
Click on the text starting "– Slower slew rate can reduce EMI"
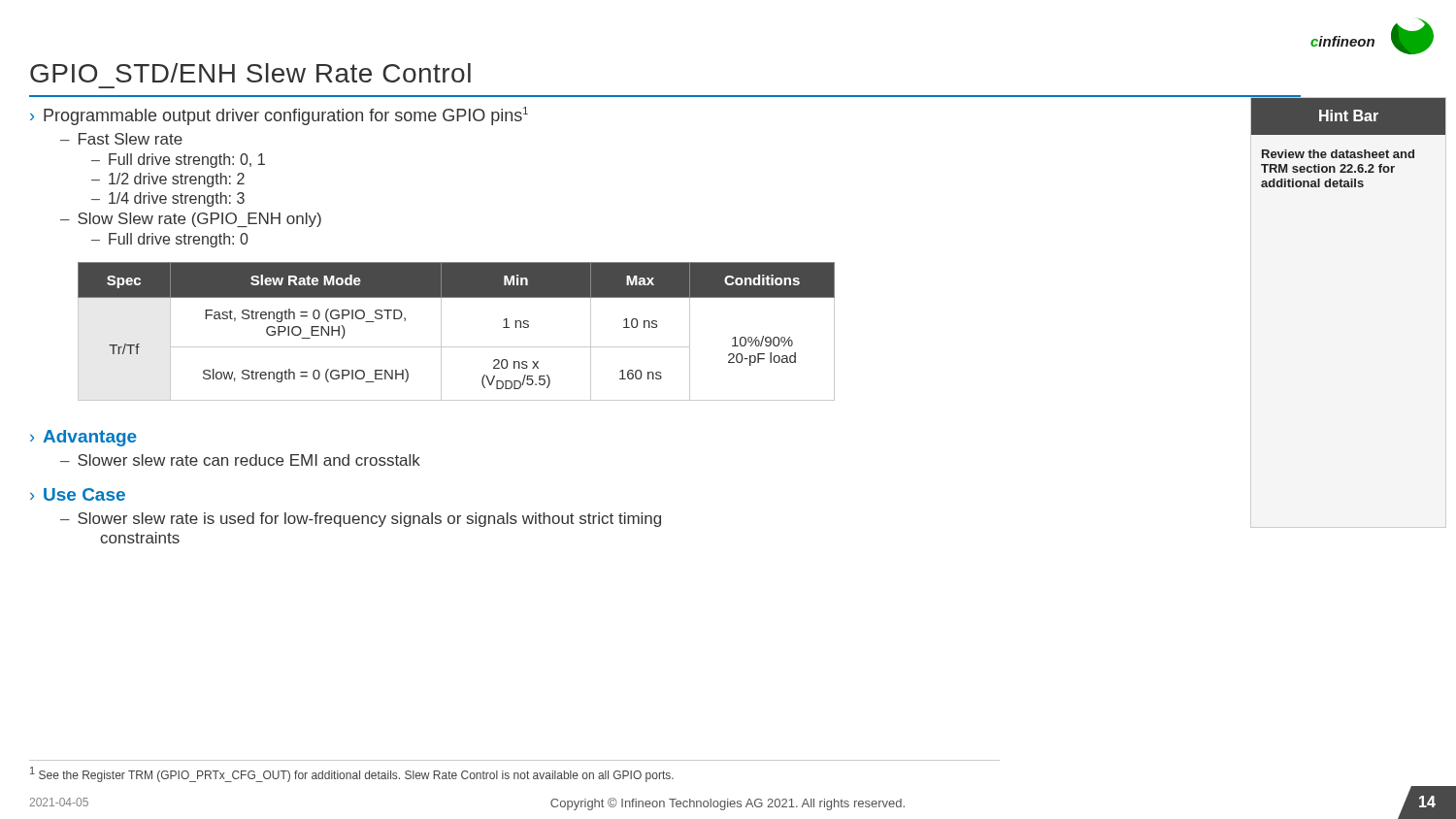[x=240, y=461]
